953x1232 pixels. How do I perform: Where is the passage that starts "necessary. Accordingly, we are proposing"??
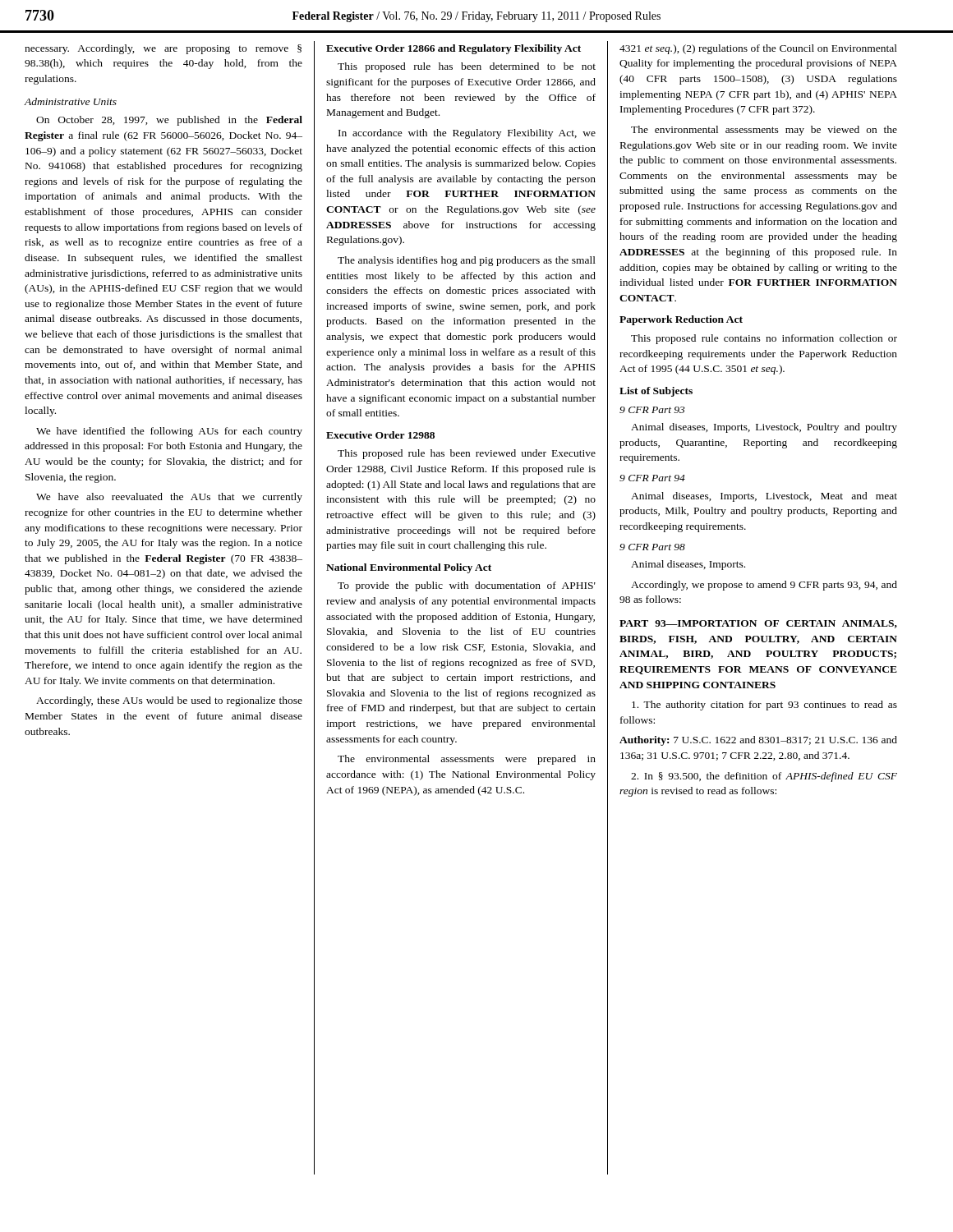(163, 63)
